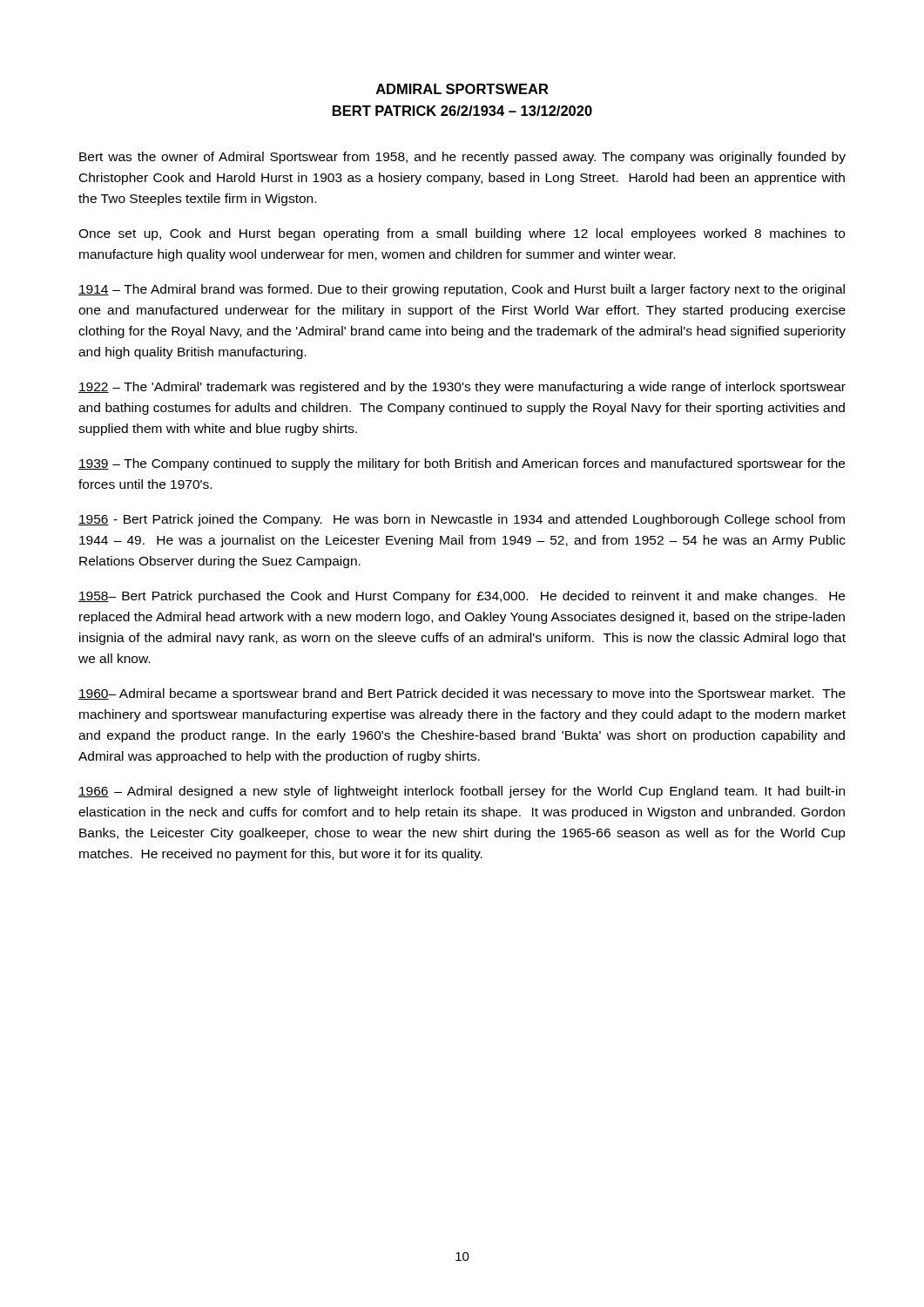Click on the text block that says "1958– Bert Patrick purchased the"

click(462, 627)
